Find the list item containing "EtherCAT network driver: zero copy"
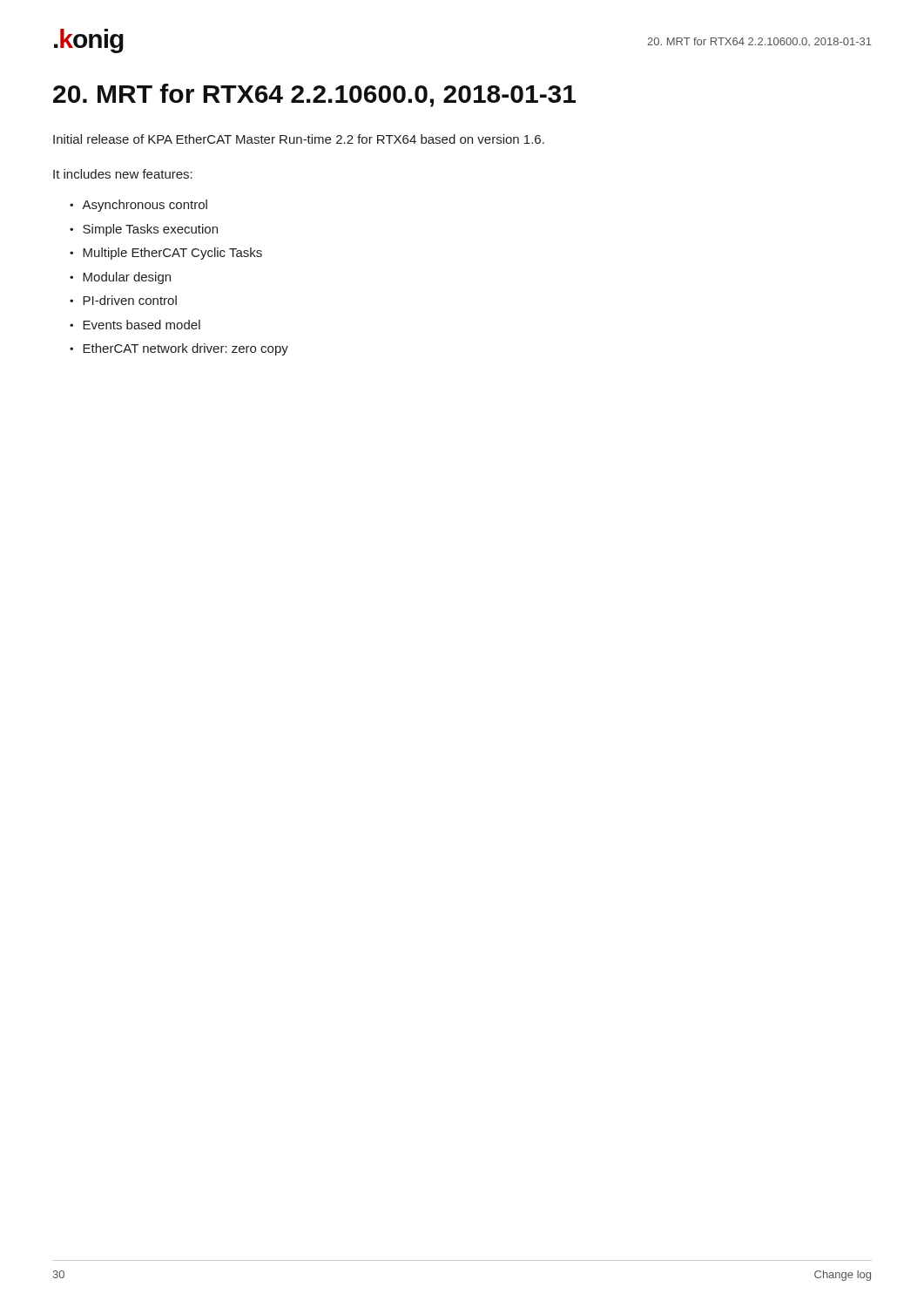This screenshot has width=924, height=1307. click(185, 348)
